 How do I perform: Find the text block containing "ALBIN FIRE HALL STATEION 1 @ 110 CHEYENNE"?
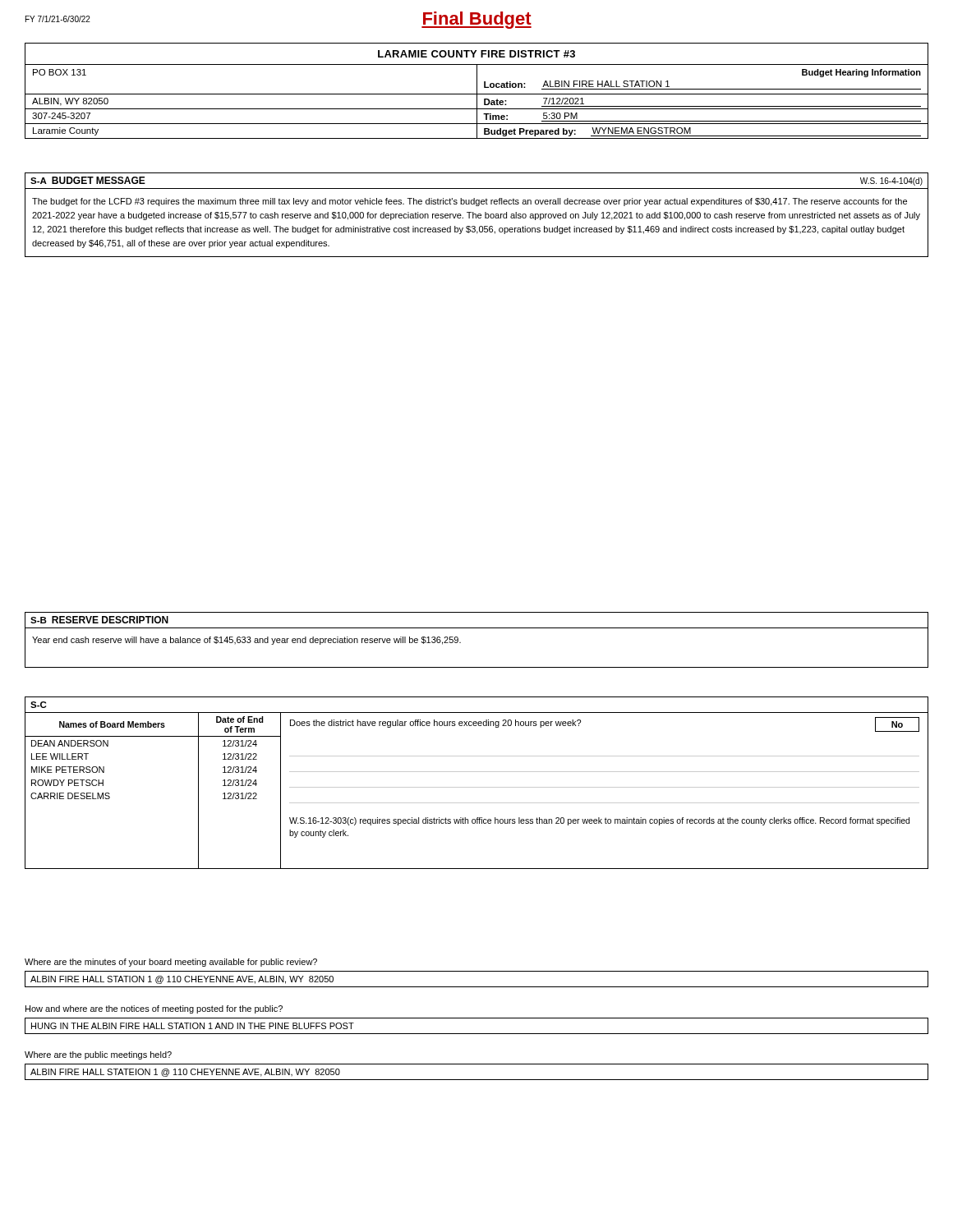[185, 1072]
